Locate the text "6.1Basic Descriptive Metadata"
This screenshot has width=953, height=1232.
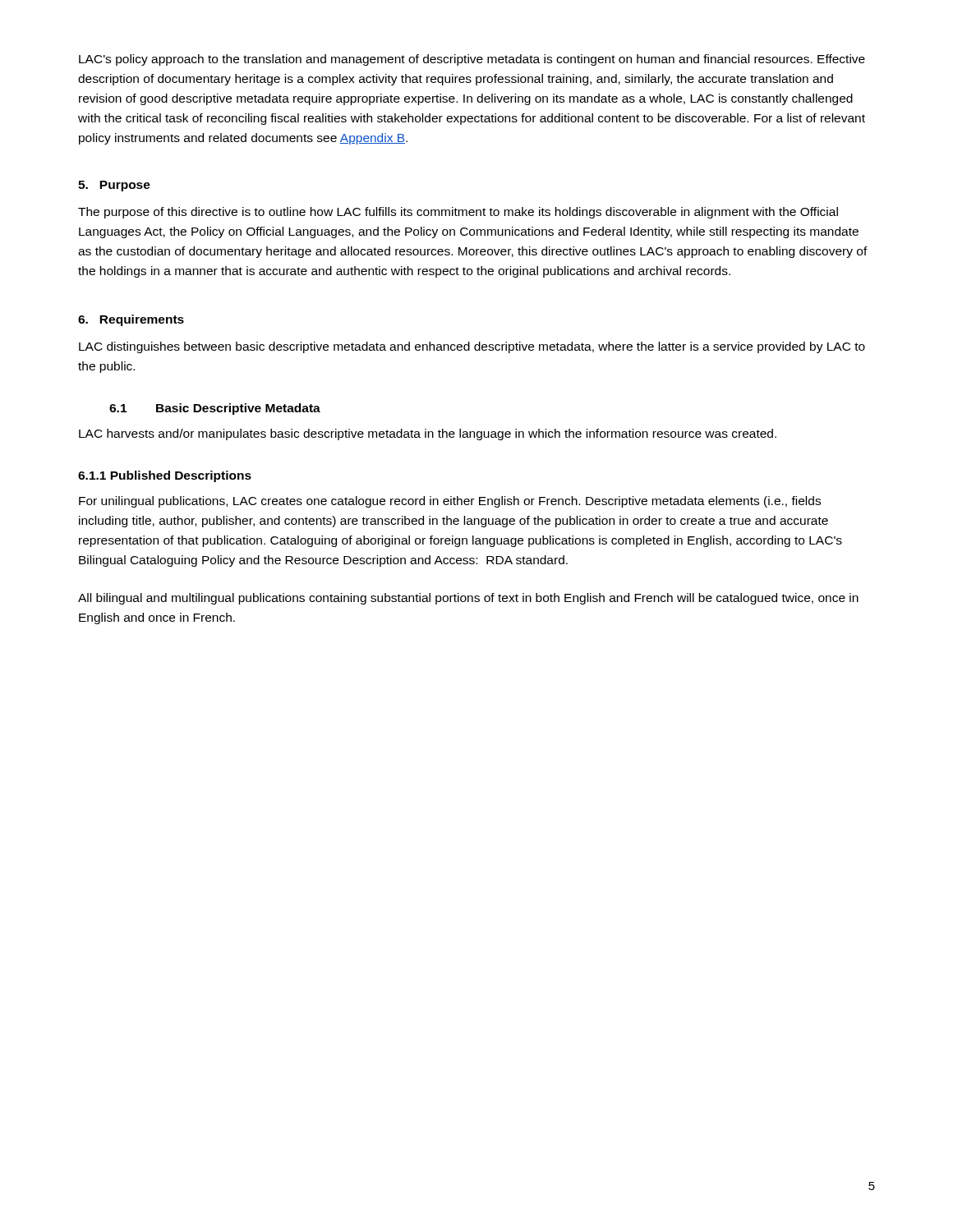[215, 408]
